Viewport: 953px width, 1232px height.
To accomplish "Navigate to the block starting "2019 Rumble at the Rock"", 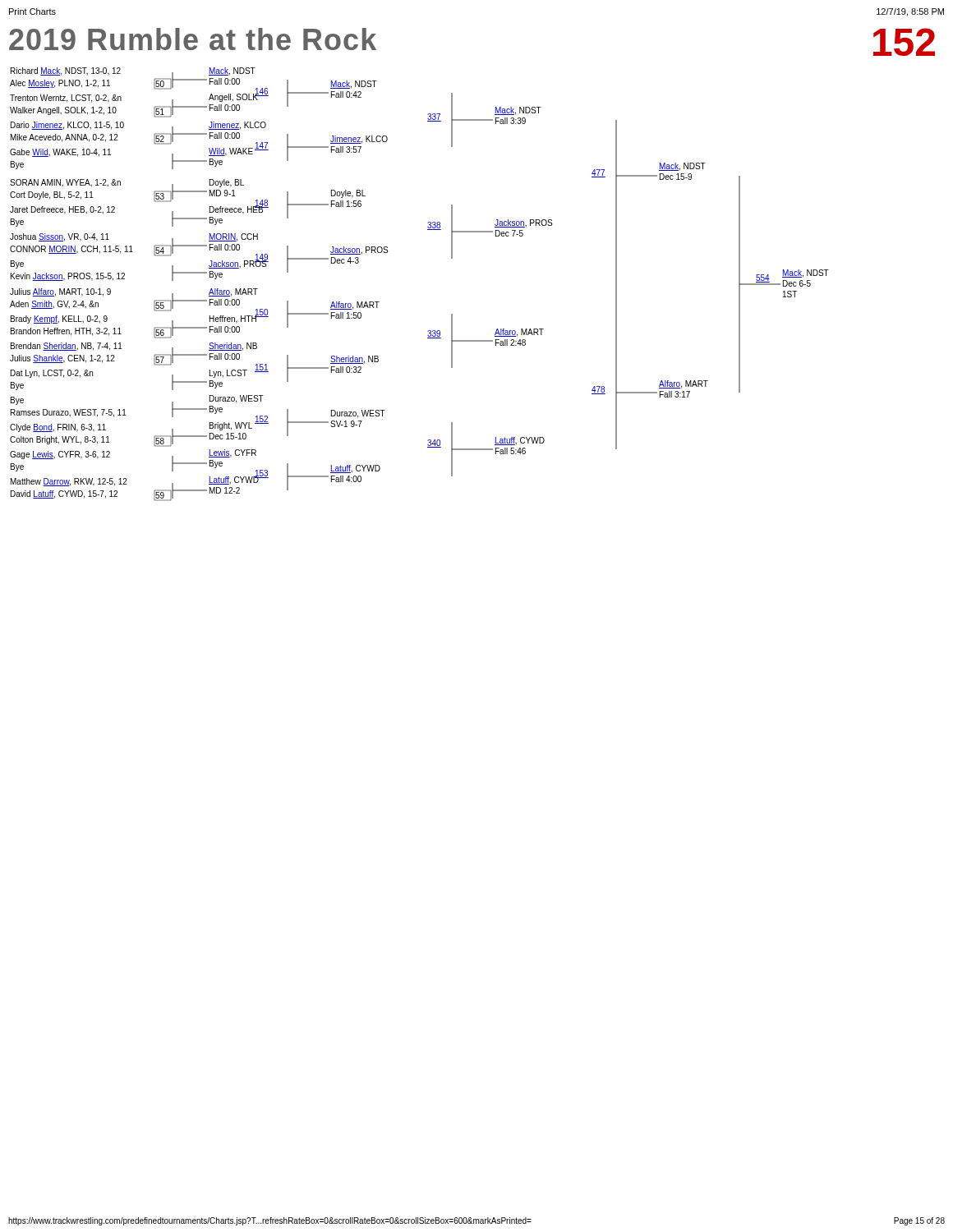I will point(193,40).
